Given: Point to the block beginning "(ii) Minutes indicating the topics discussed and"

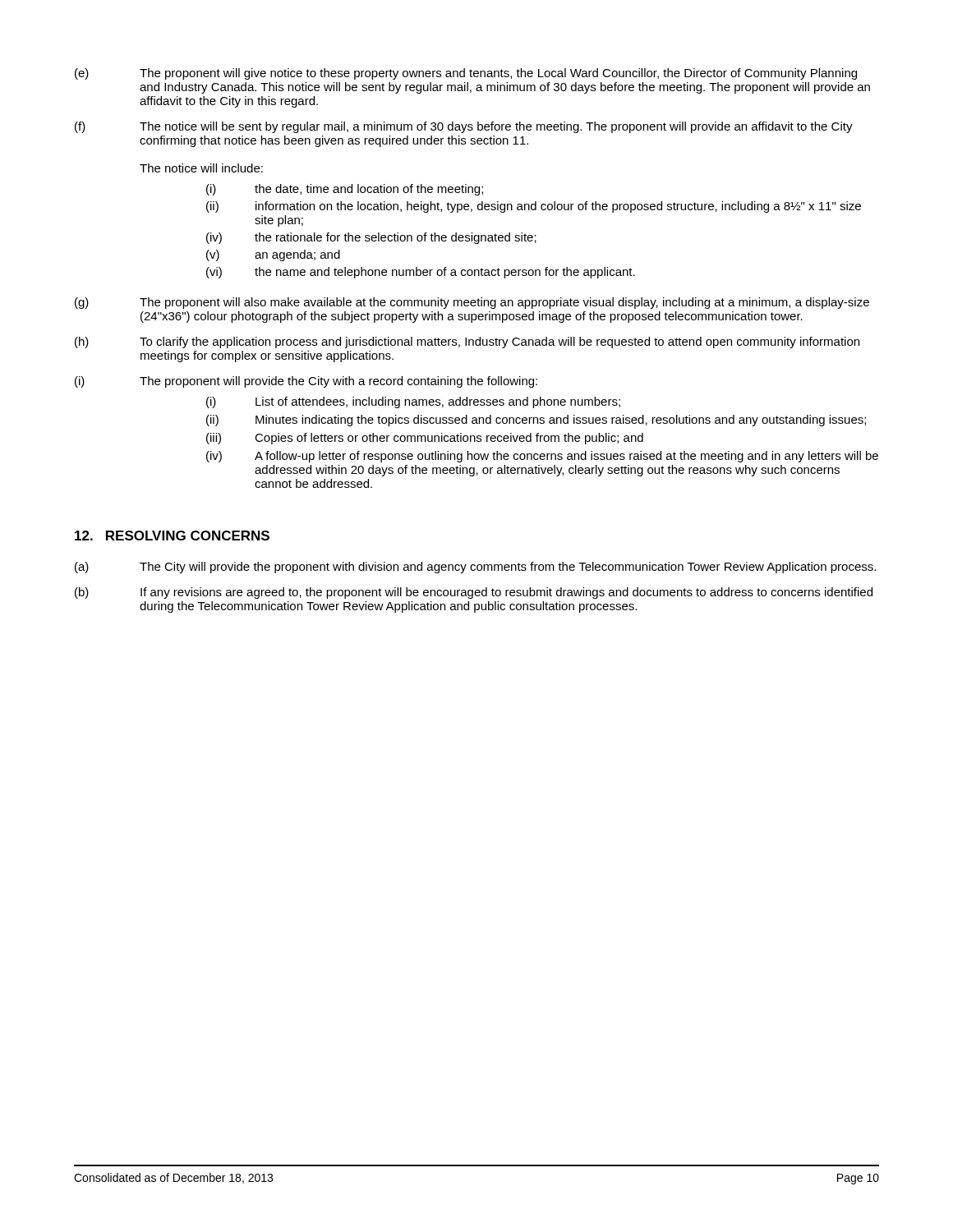Looking at the screenshot, I should tap(542, 419).
